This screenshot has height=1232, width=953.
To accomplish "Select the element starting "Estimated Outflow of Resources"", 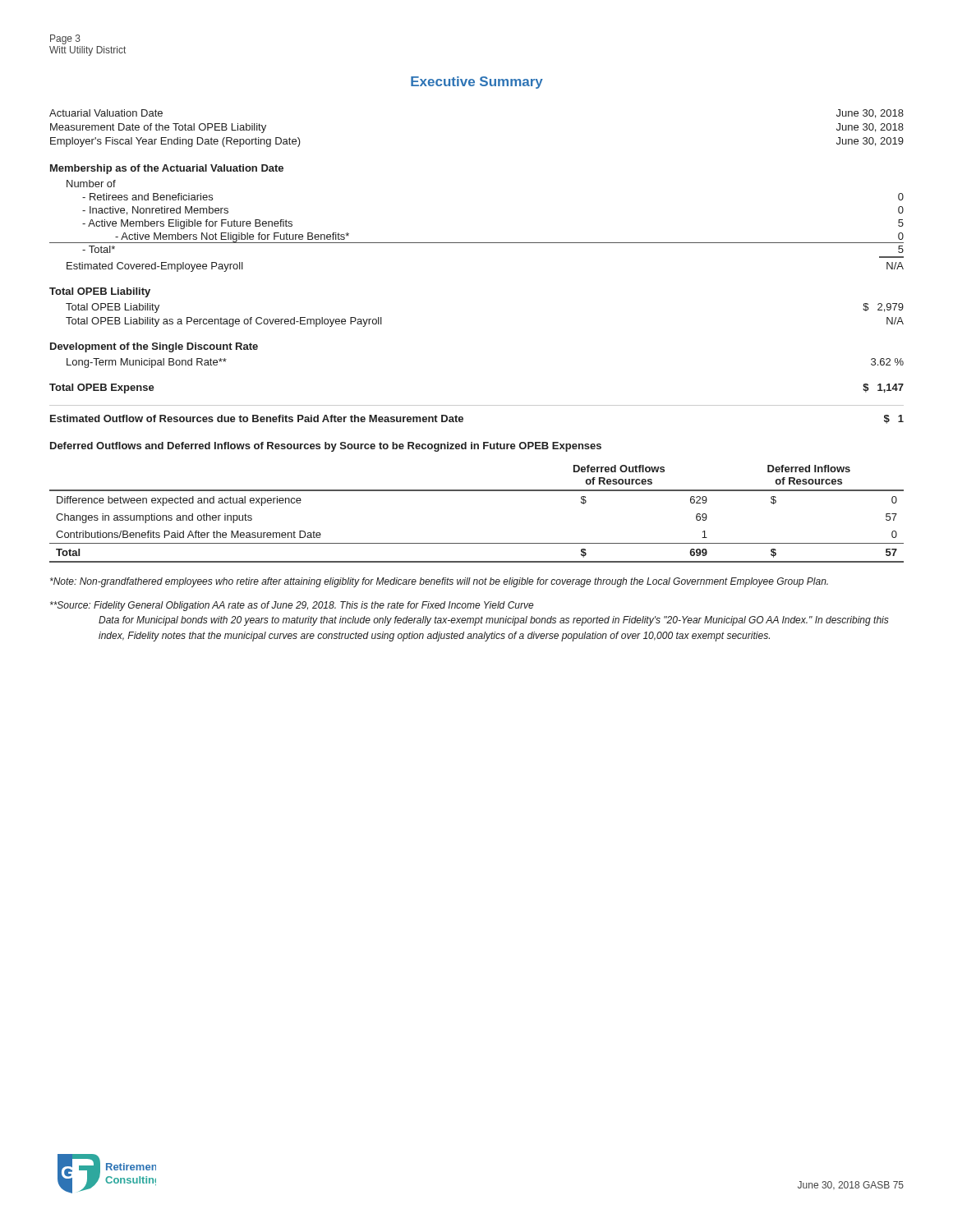I will (x=255, y=419).
